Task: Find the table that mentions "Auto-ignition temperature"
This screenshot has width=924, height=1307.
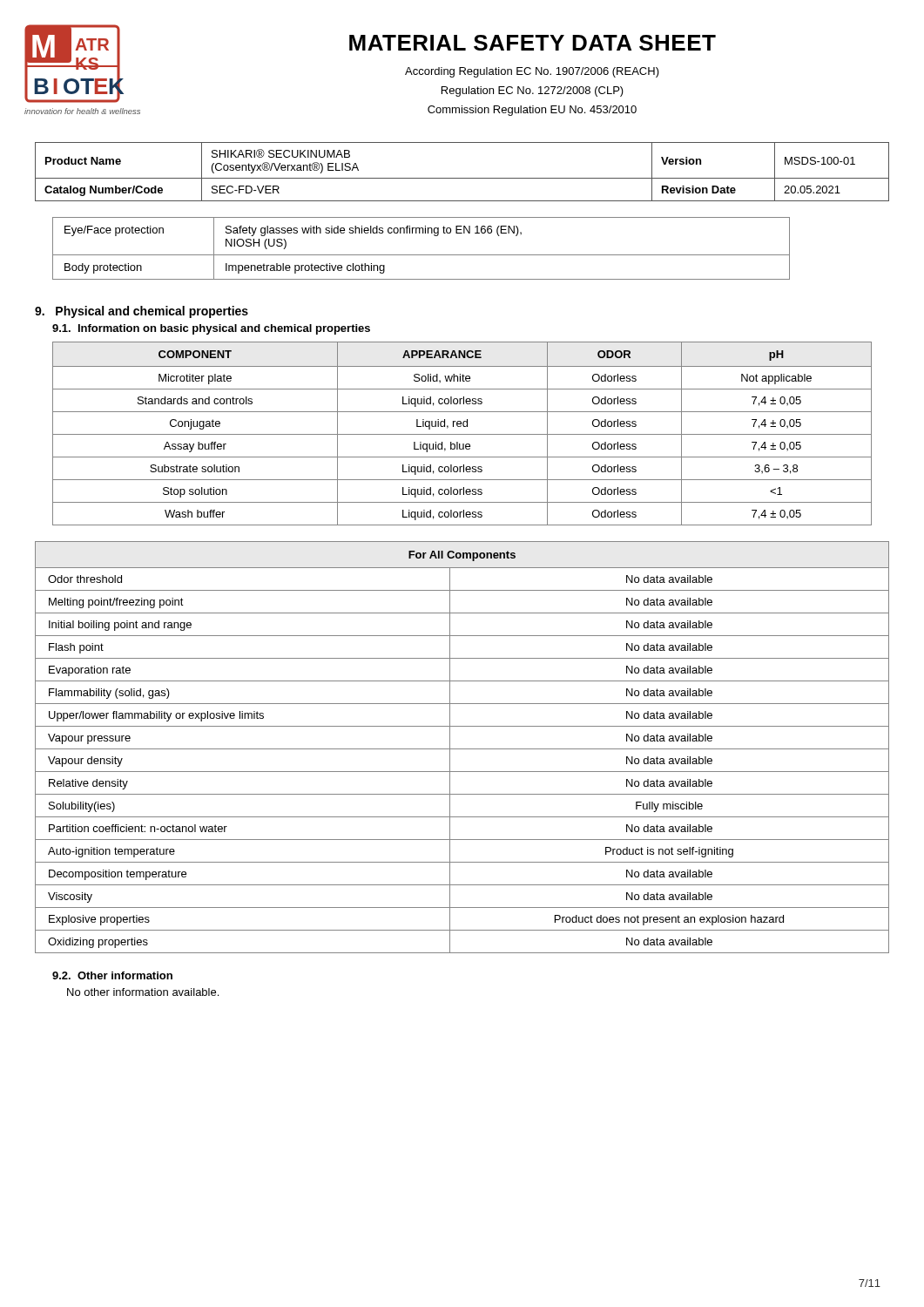Action: [x=462, y=747]
